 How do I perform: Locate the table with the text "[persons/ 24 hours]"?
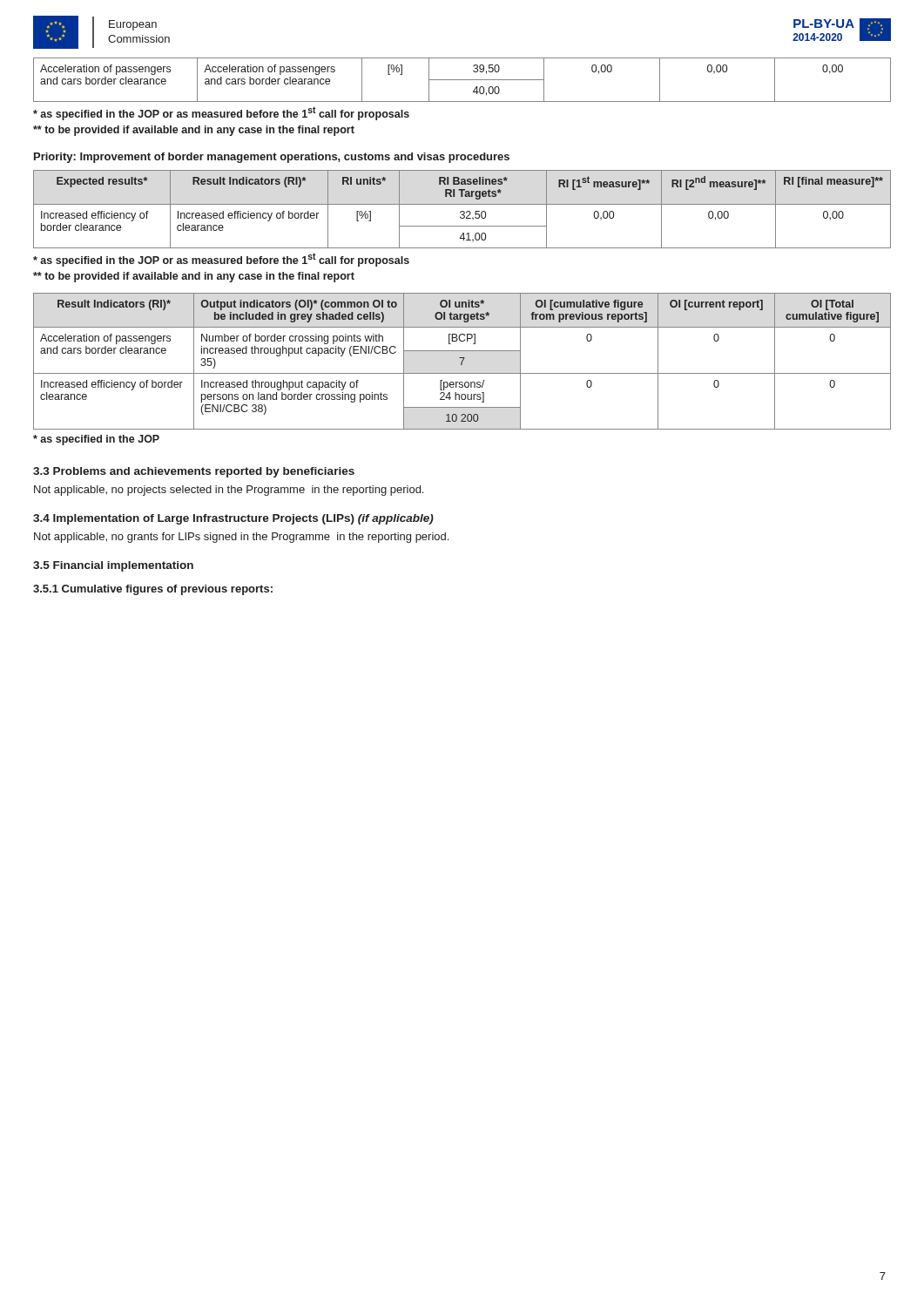[x=462, y=361]
